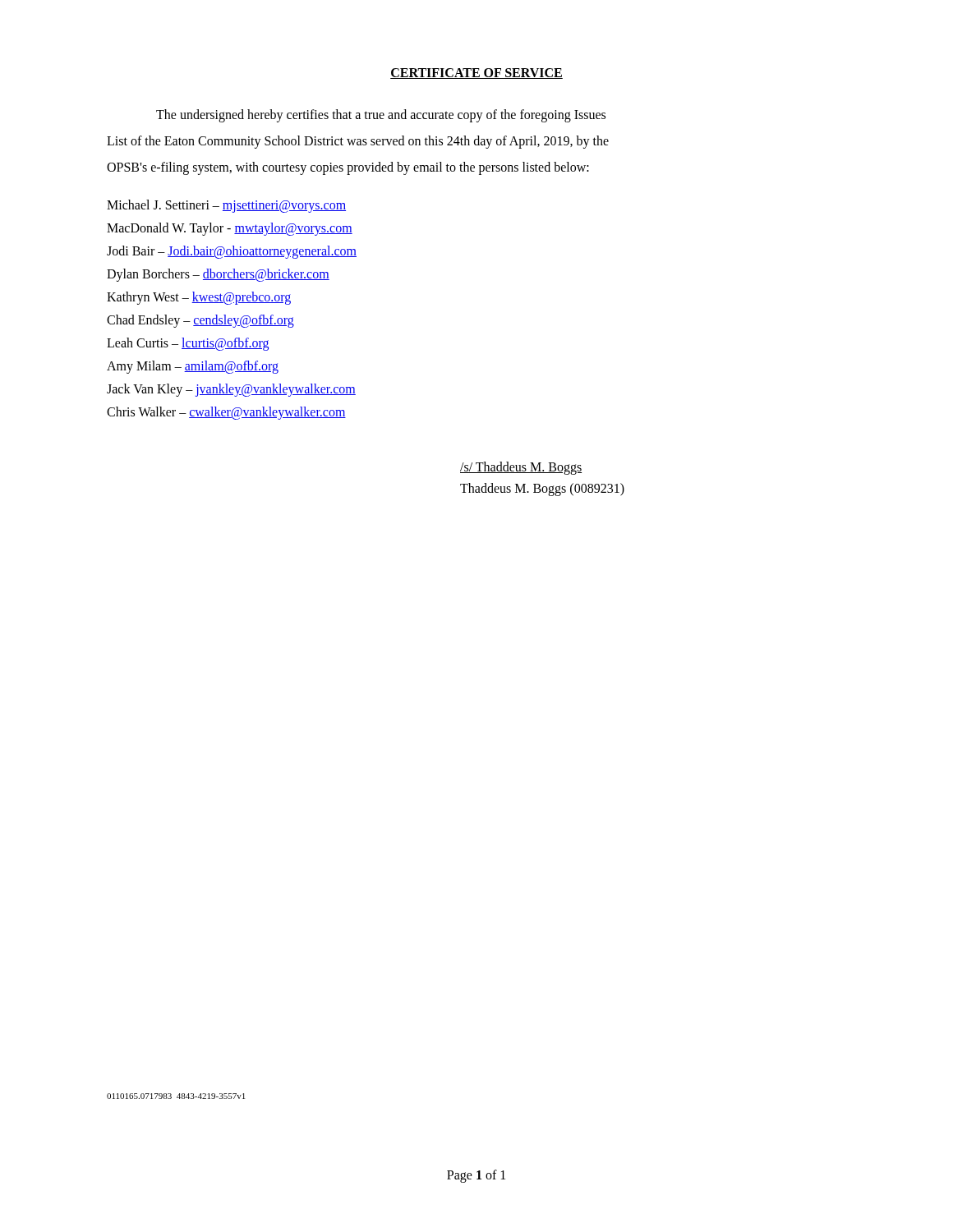Click on the passage starting "Chris Walker – cwalker@vankleywalker.com"
This screenshot has width=953, height=1232.
tap(226, 412)
